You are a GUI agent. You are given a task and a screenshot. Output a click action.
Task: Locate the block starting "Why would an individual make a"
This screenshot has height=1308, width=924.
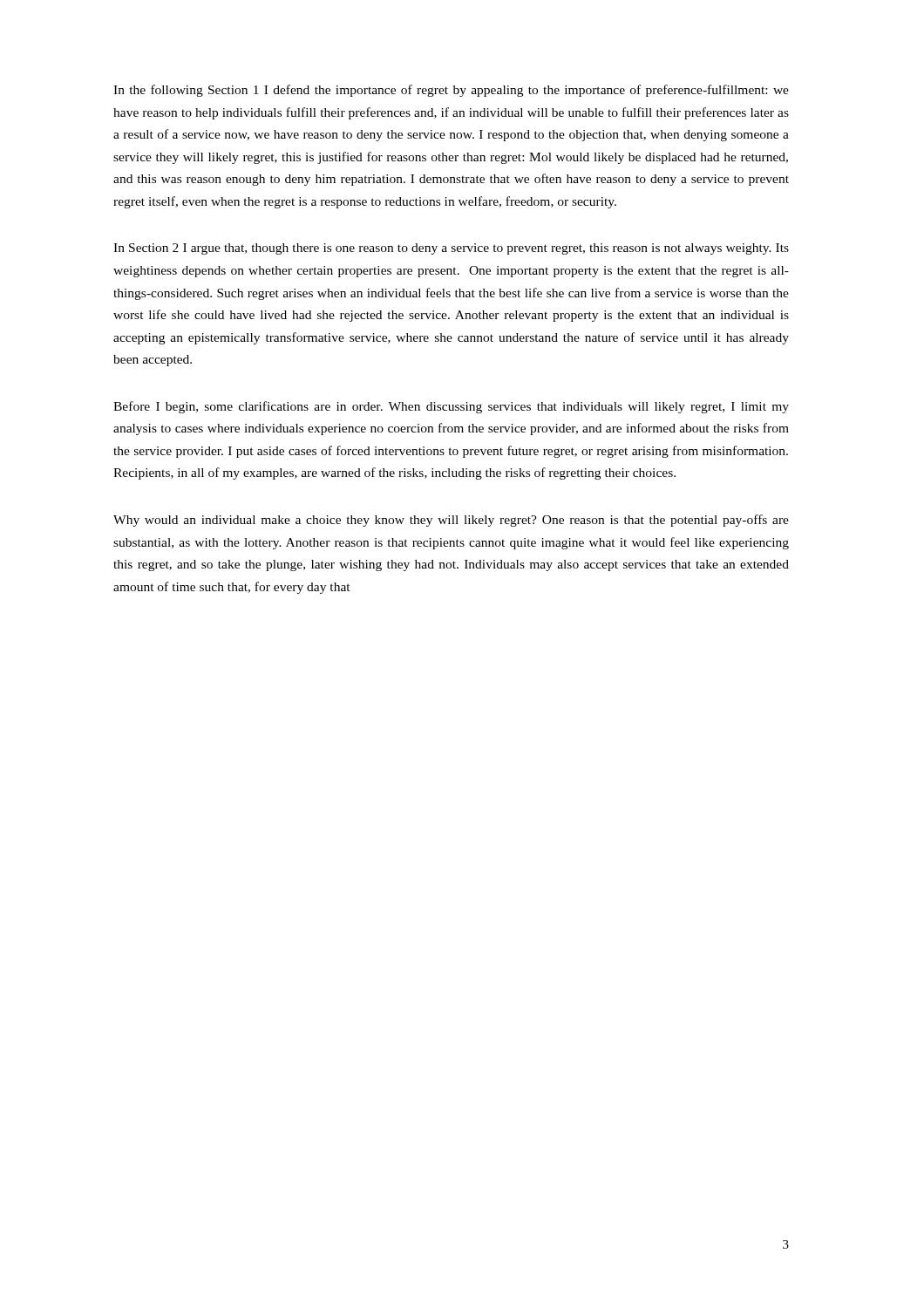(x=451, y=553)
